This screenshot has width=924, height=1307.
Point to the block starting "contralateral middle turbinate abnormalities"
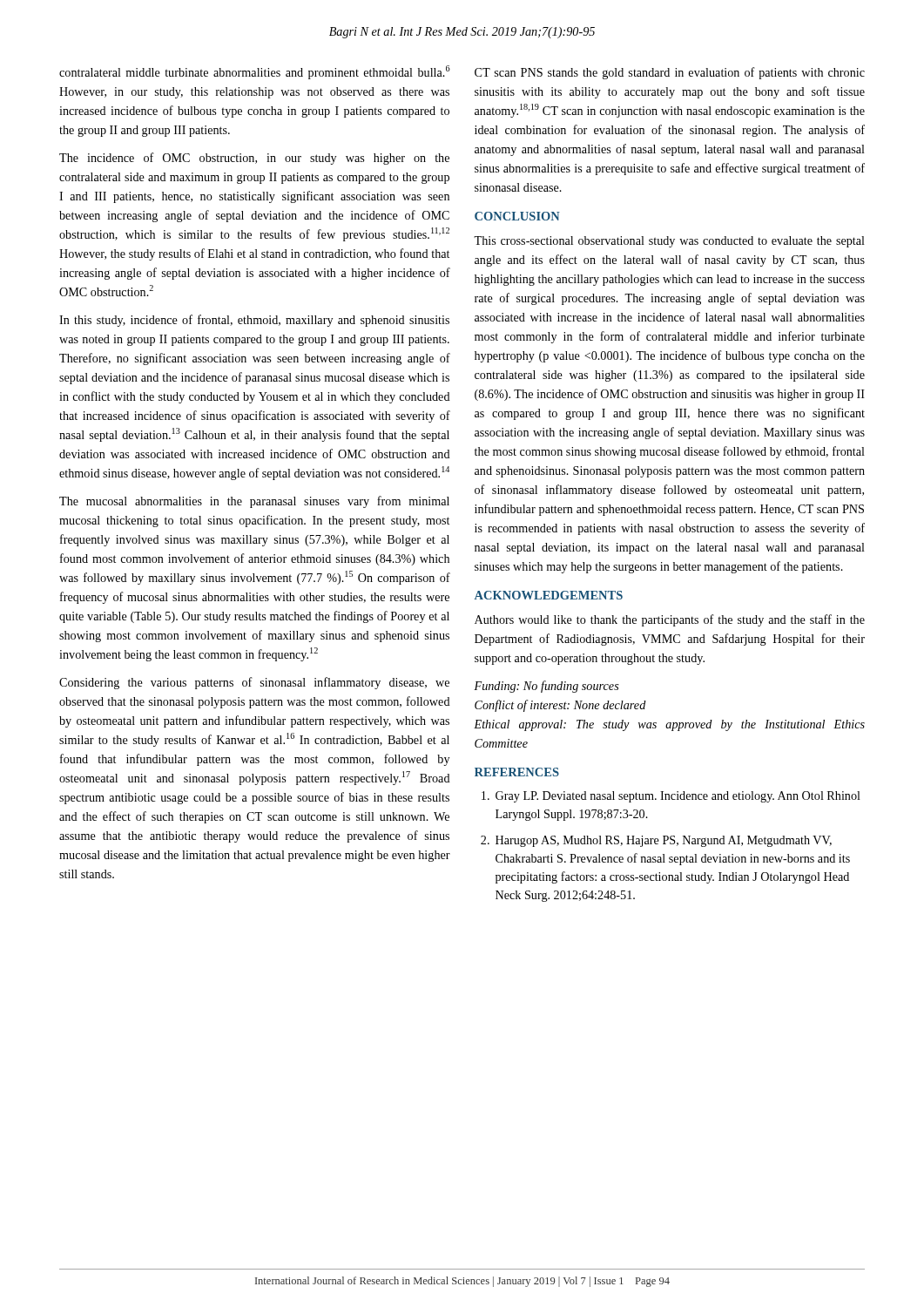tap(255, 101)
